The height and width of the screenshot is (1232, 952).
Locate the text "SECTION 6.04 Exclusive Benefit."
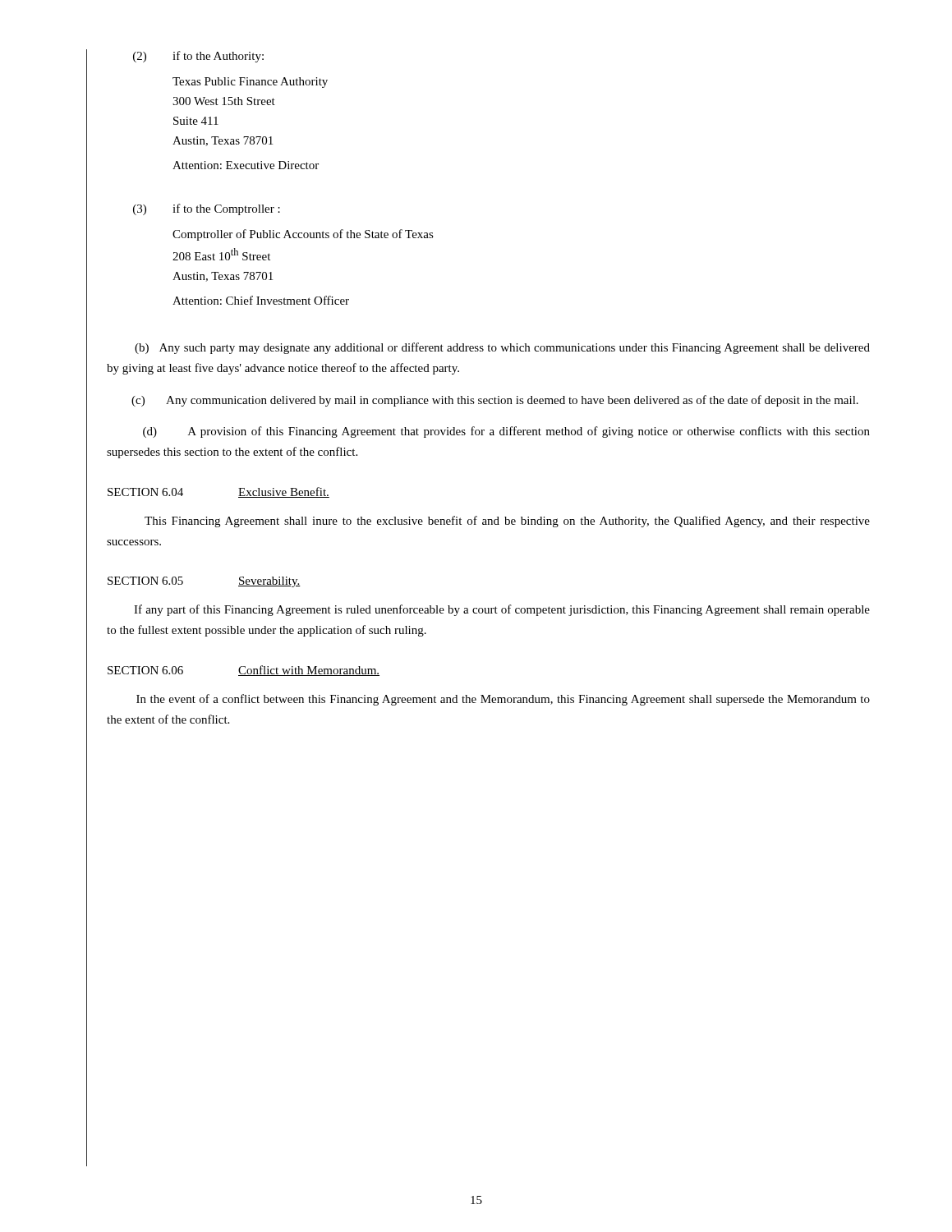(143, 494)
